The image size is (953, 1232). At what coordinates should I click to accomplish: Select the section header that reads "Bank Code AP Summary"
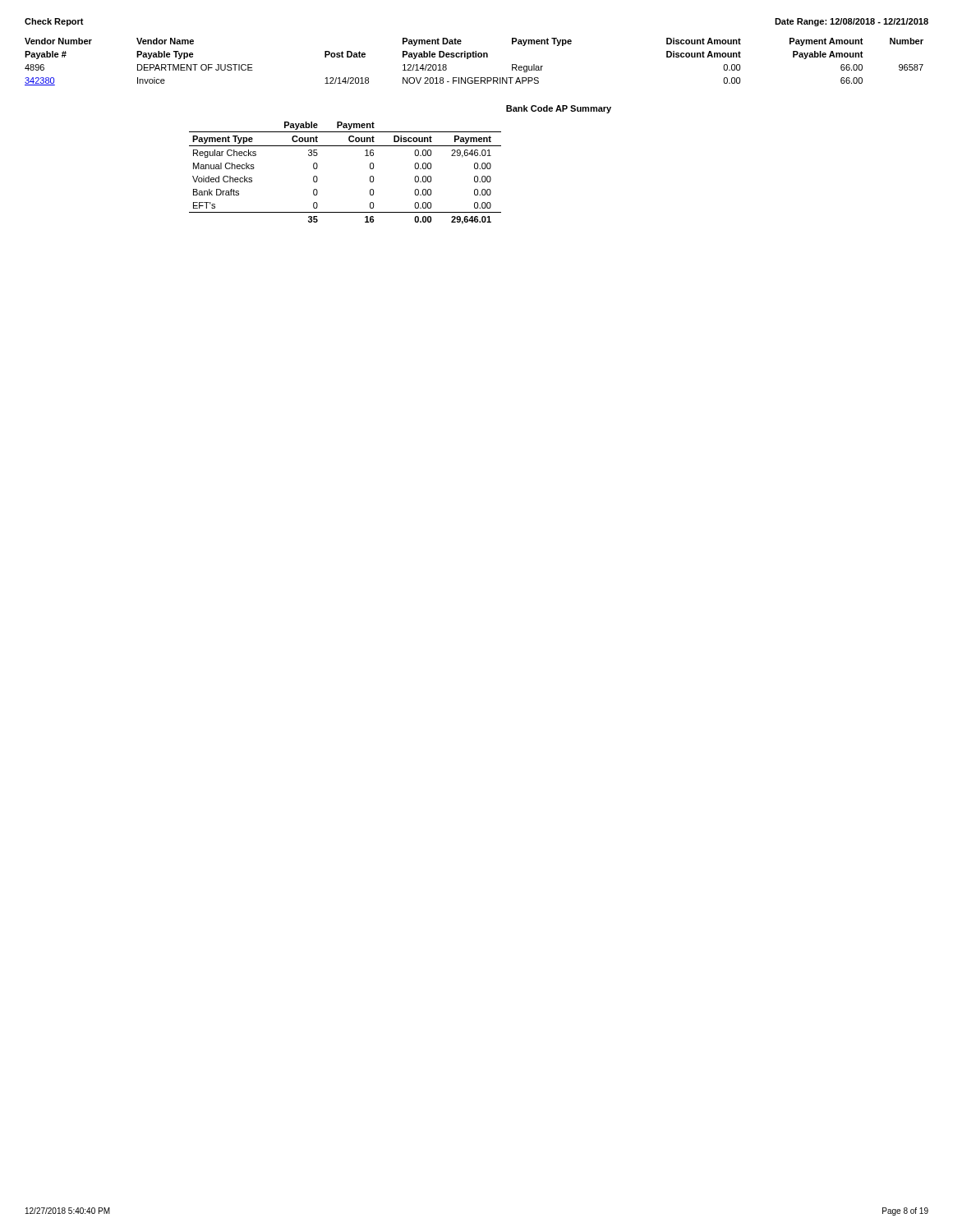(559, 108)
